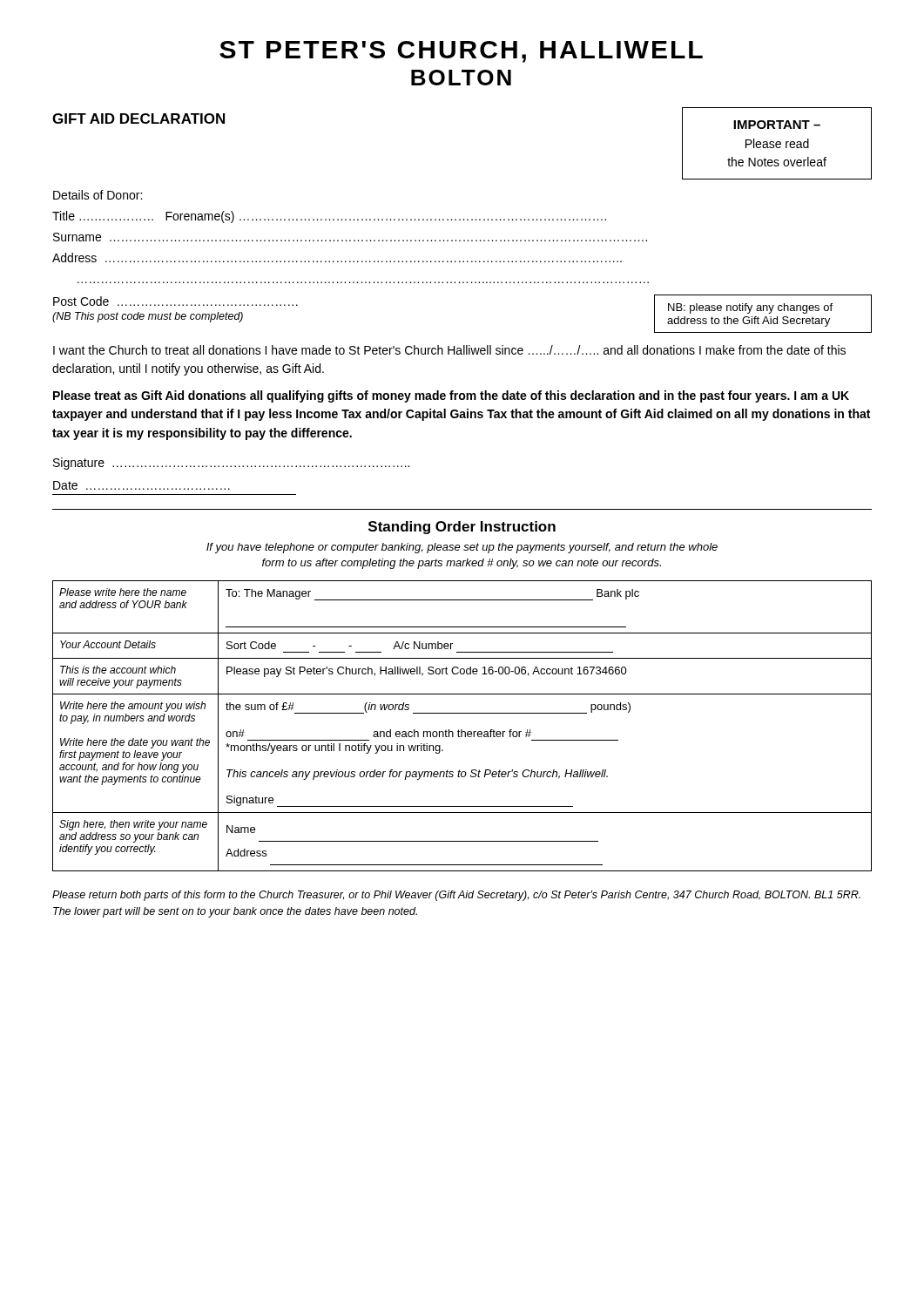Point to "Title ….…………… Forename(s) ………………………………………………………………………………."
The width and height of the screenshot is (924, 1307).
330,216
